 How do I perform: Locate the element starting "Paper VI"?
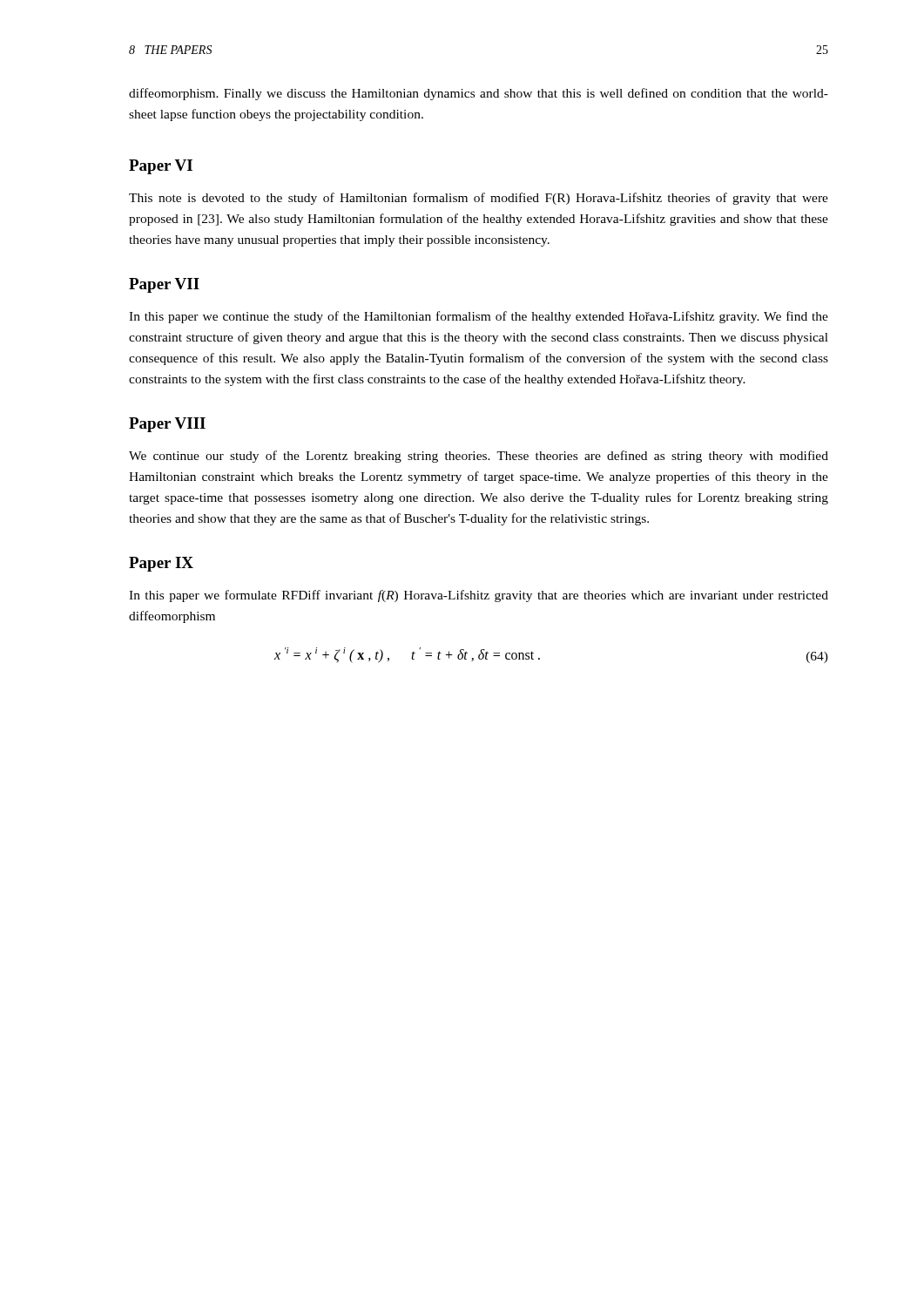point(161,165)
